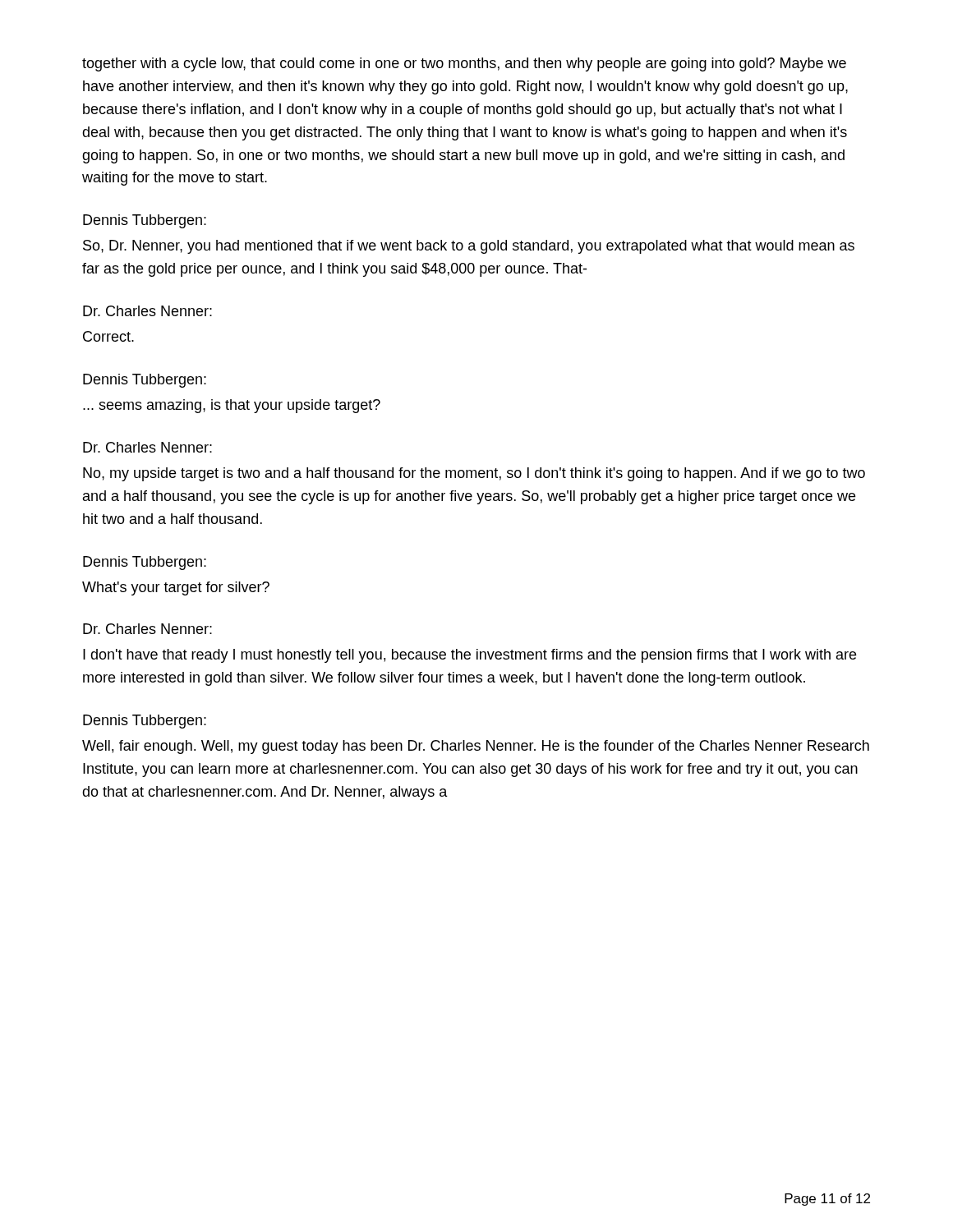Locate the text that says "Dennis Tubbergen: What's your target for silver?"

pos(145,563)
